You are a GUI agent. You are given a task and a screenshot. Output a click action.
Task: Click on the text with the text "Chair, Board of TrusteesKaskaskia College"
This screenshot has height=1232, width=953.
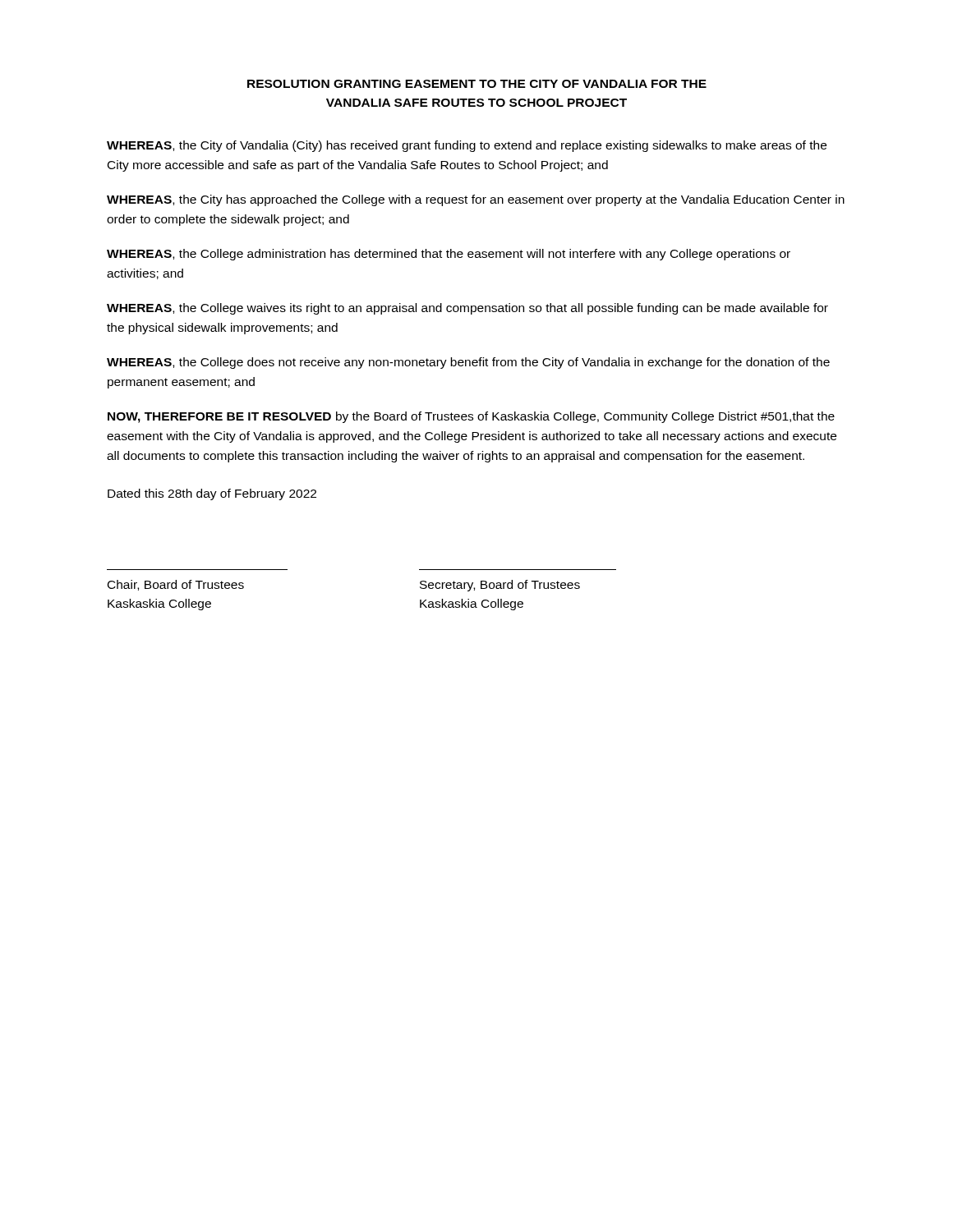[x=197, y=583]
